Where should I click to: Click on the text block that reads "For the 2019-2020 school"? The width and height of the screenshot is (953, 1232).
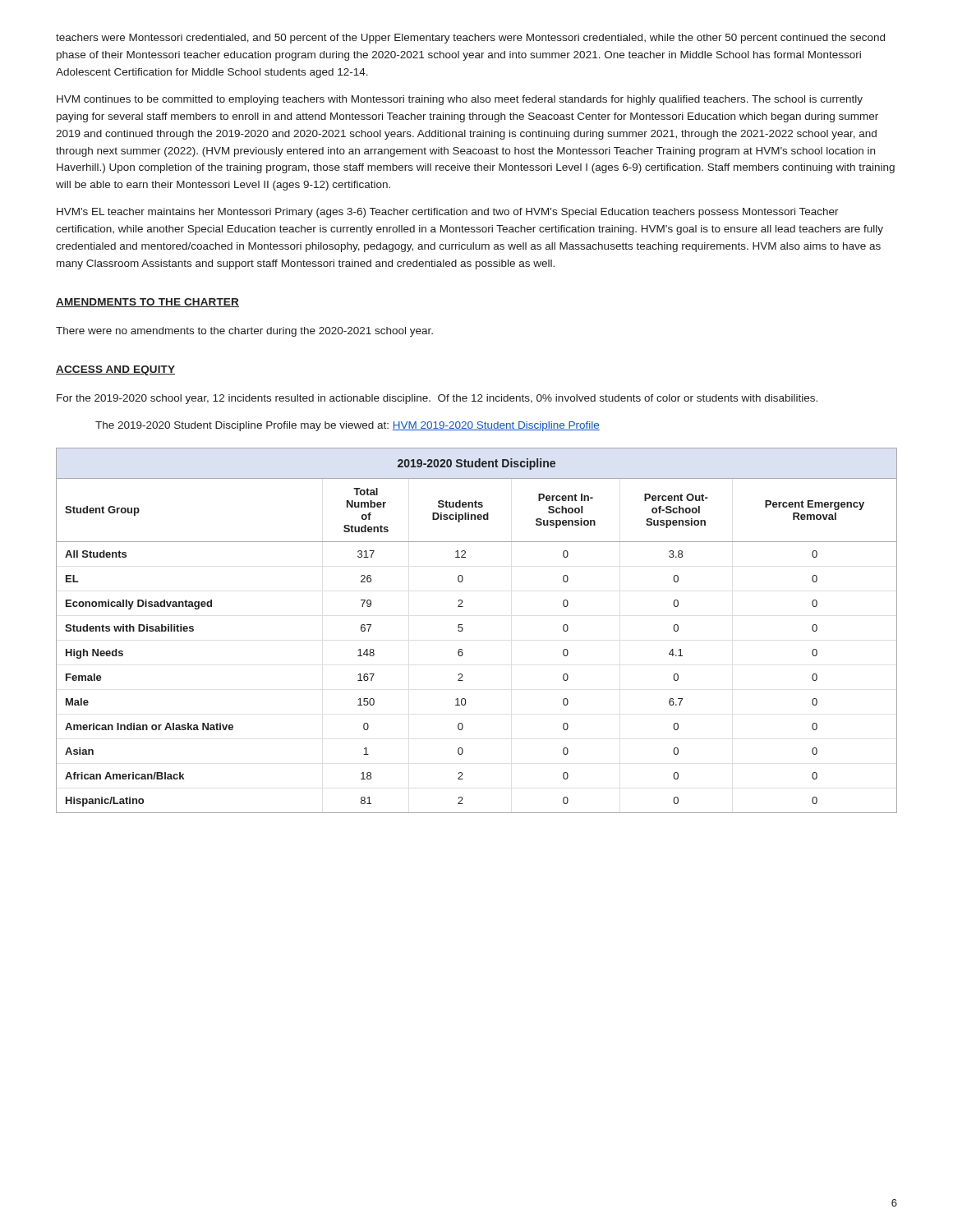click(437, 398)
